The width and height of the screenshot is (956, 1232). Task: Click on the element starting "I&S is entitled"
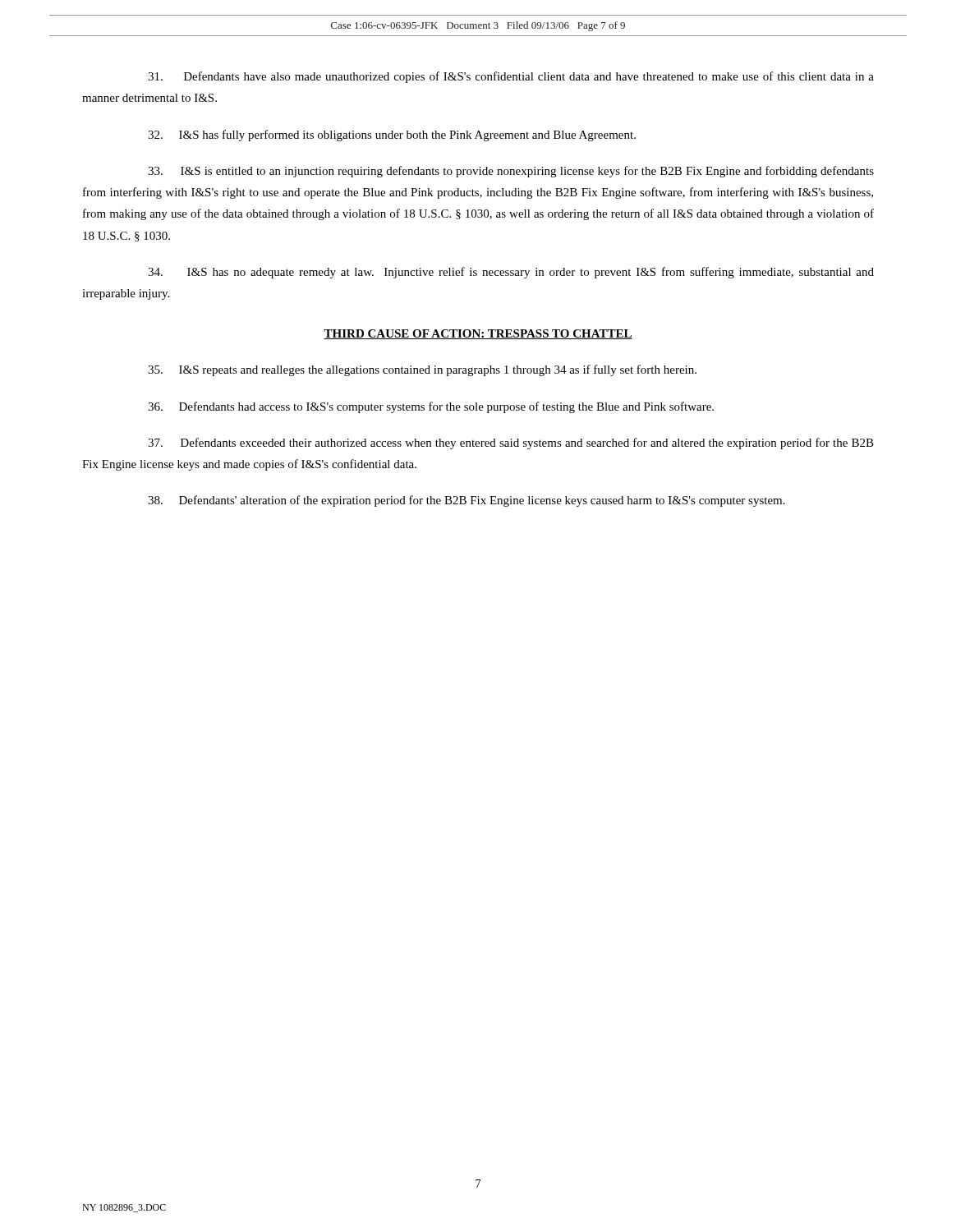(x=478, y=201)
